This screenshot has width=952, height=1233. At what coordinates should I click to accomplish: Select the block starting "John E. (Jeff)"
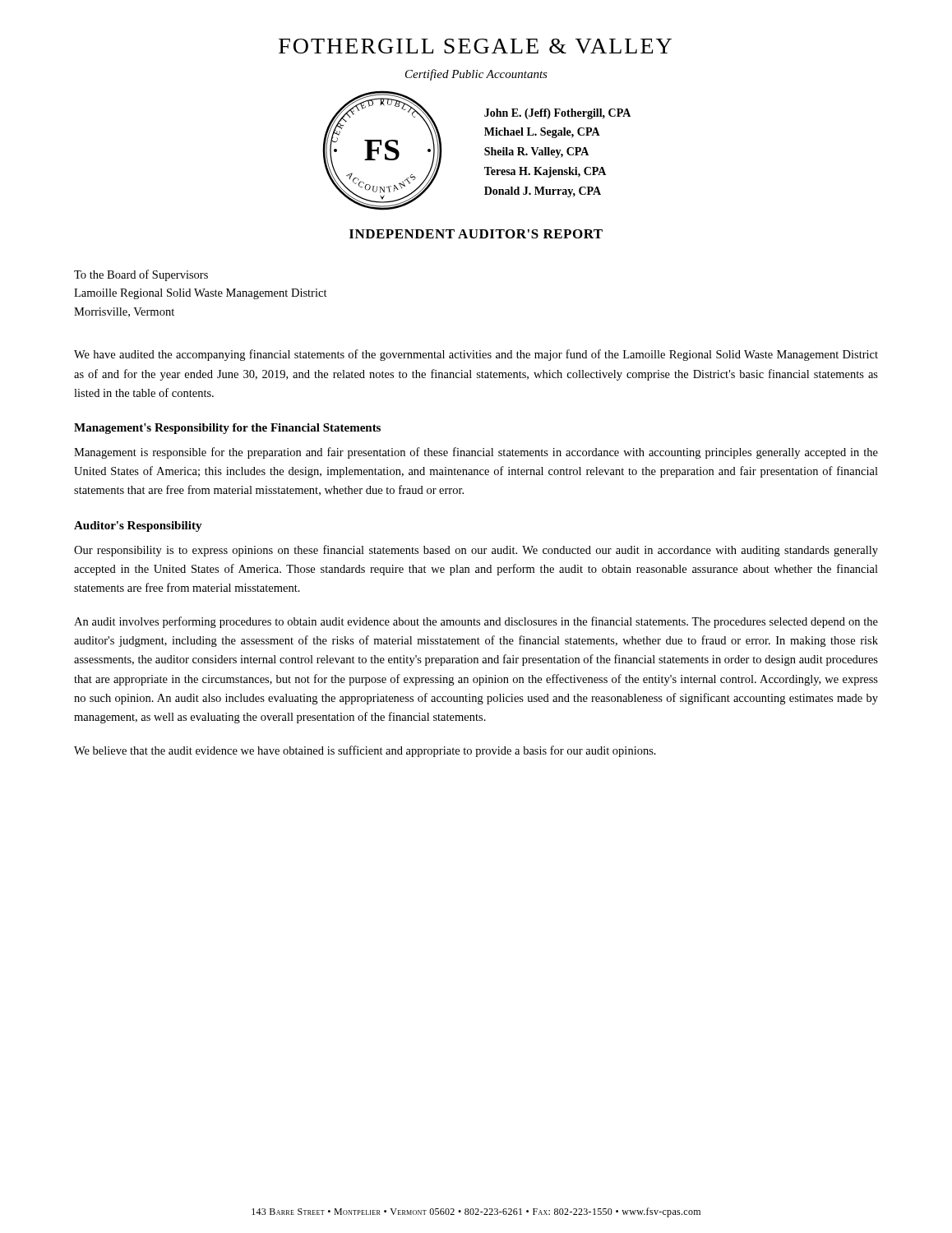tap(557, 152)
